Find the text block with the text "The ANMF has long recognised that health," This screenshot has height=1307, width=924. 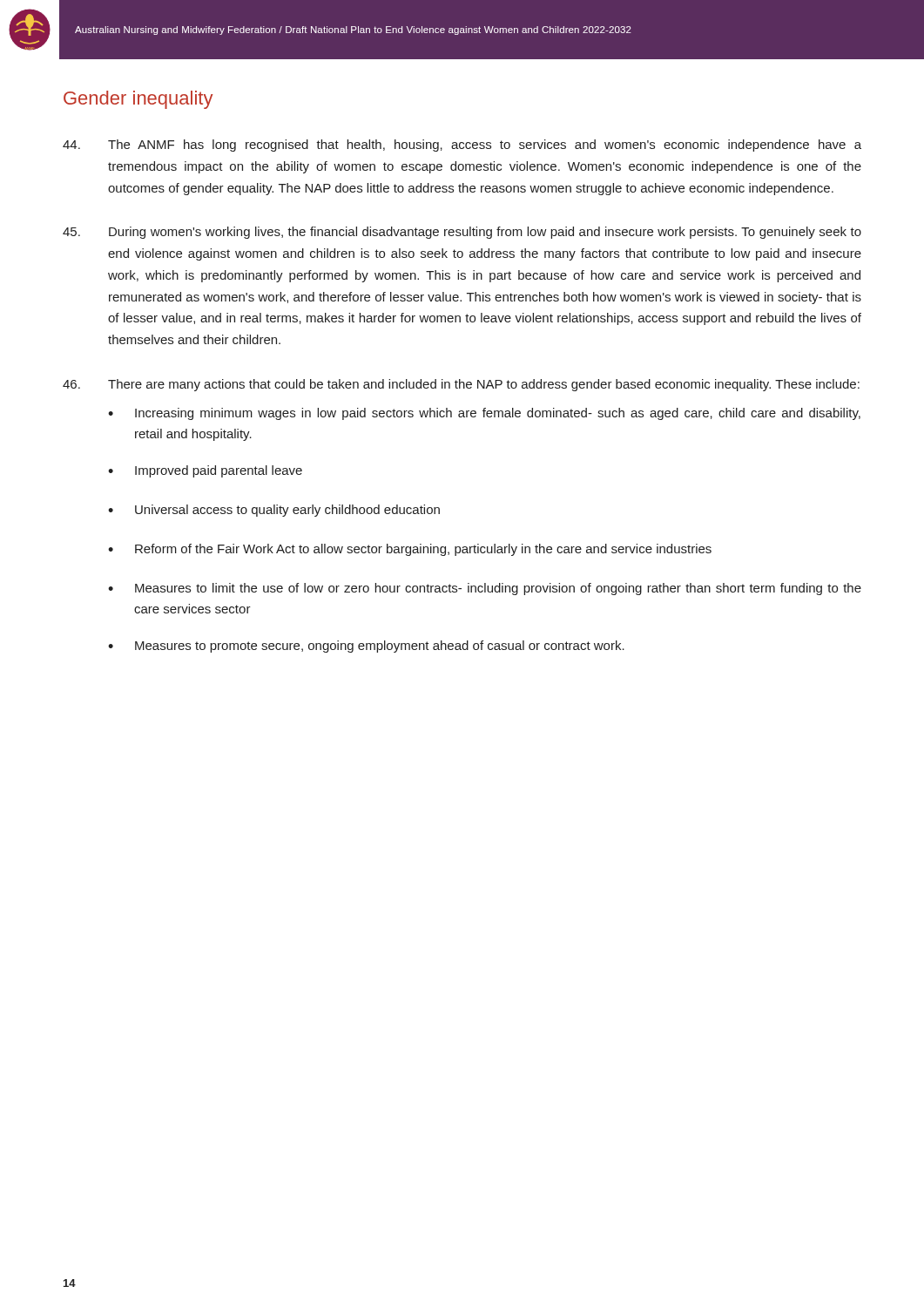click(x=462, y=167)
